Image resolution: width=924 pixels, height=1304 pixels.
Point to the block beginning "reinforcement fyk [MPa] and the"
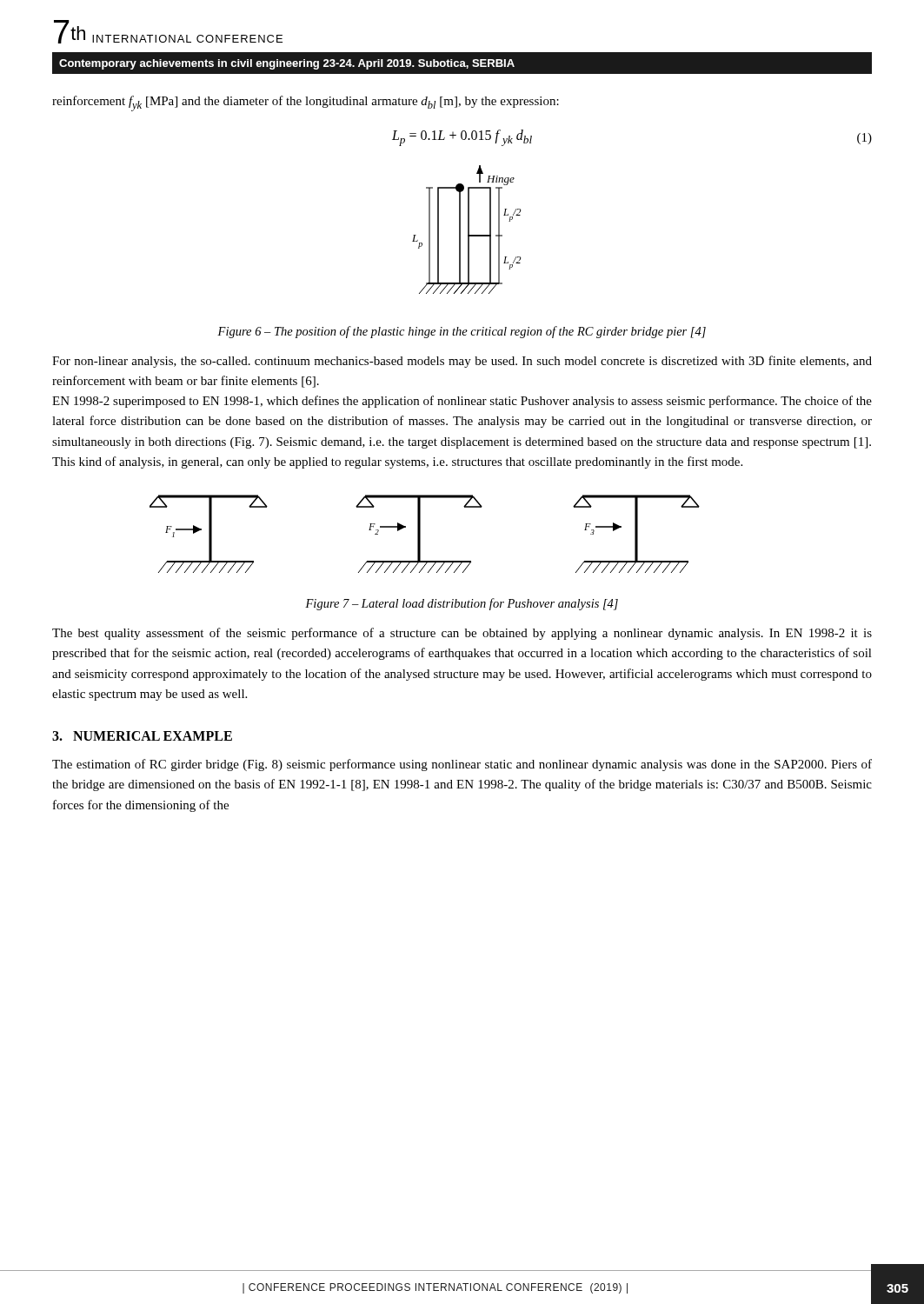tap(306, 103)
